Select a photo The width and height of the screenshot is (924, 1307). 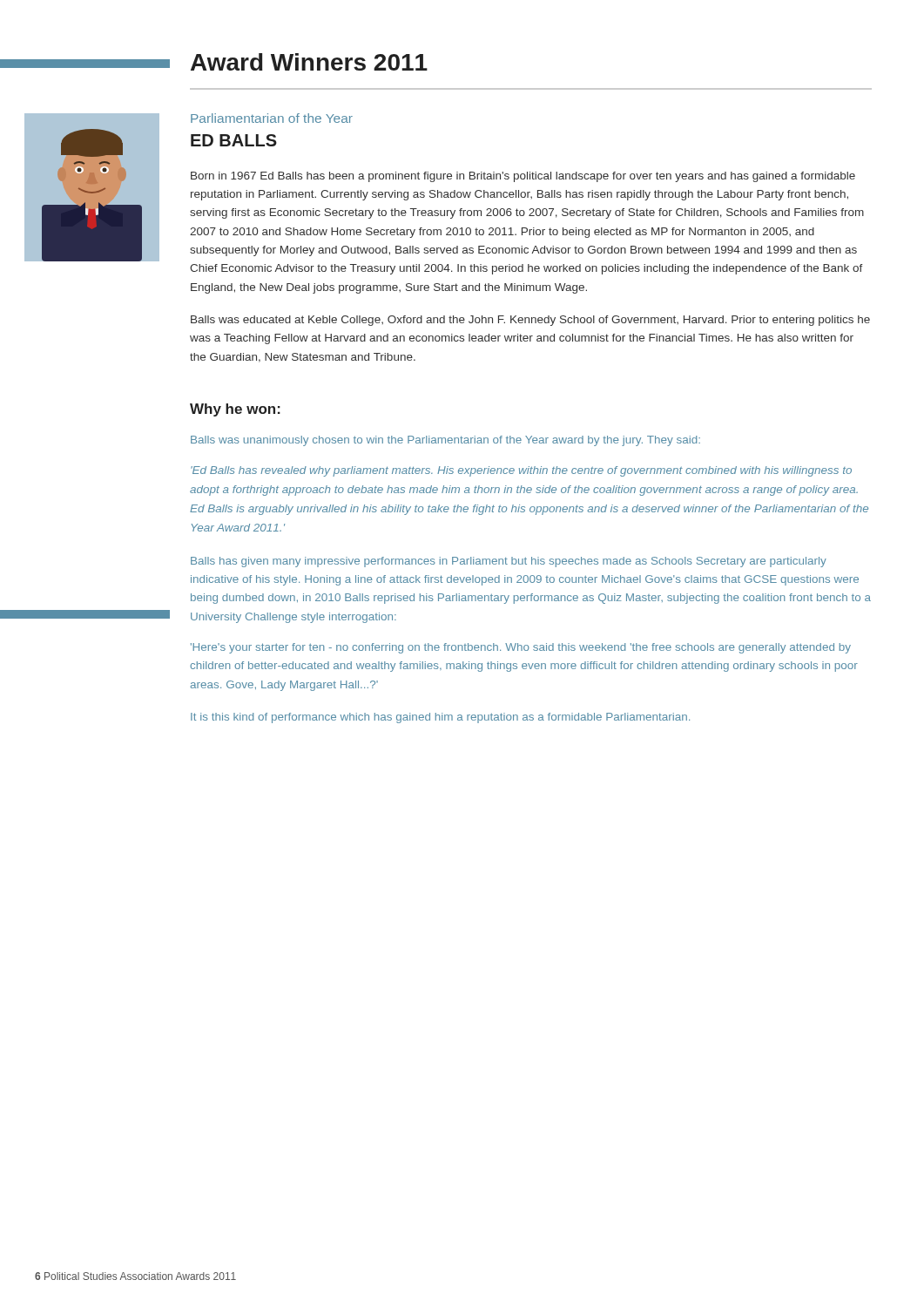click(92, 187)
